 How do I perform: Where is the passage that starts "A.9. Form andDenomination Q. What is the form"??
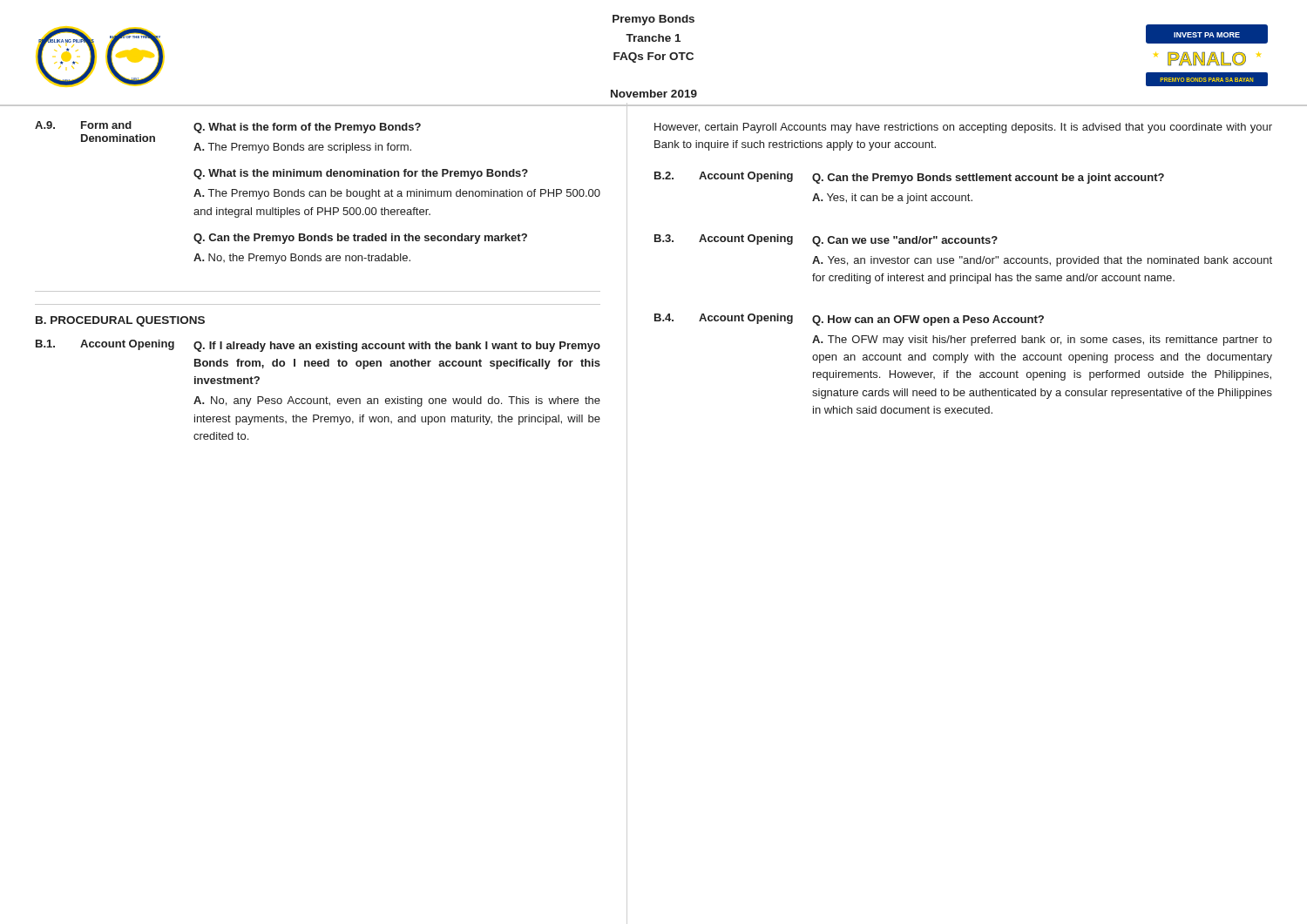(318, 197)
